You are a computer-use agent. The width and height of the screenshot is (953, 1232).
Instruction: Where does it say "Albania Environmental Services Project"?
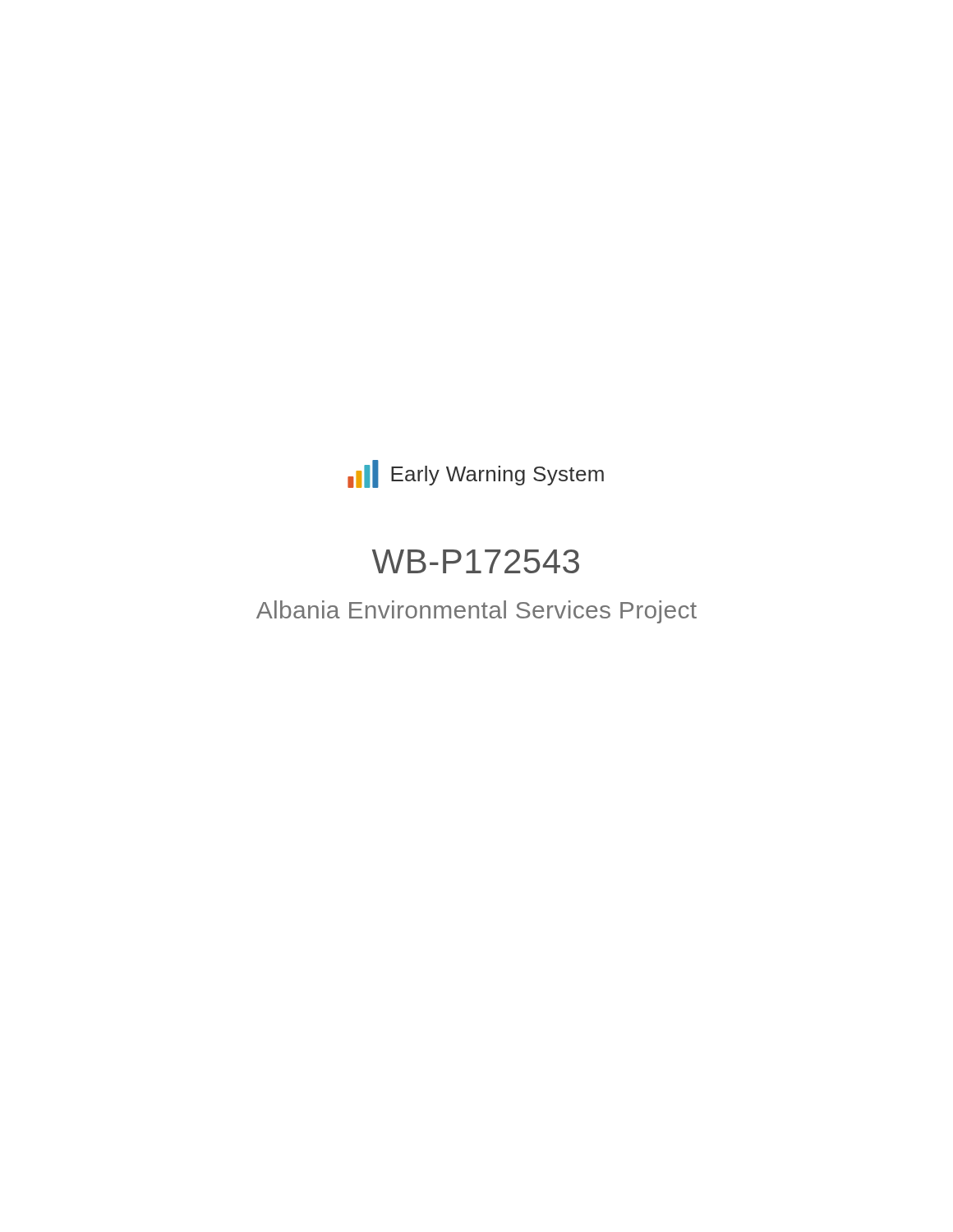click(x=476, y=610)
